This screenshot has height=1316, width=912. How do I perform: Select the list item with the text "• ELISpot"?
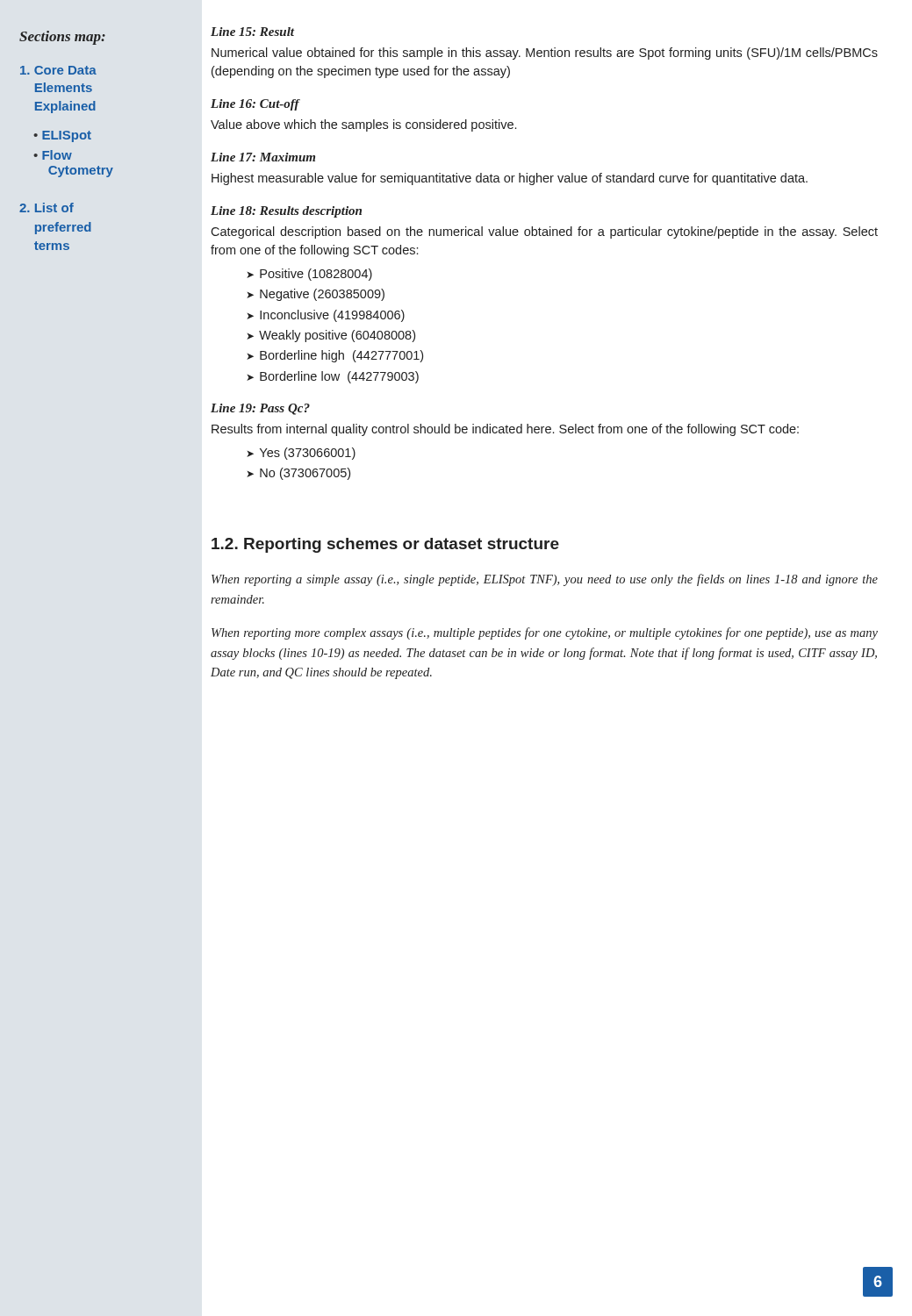[x=62, y=134]
